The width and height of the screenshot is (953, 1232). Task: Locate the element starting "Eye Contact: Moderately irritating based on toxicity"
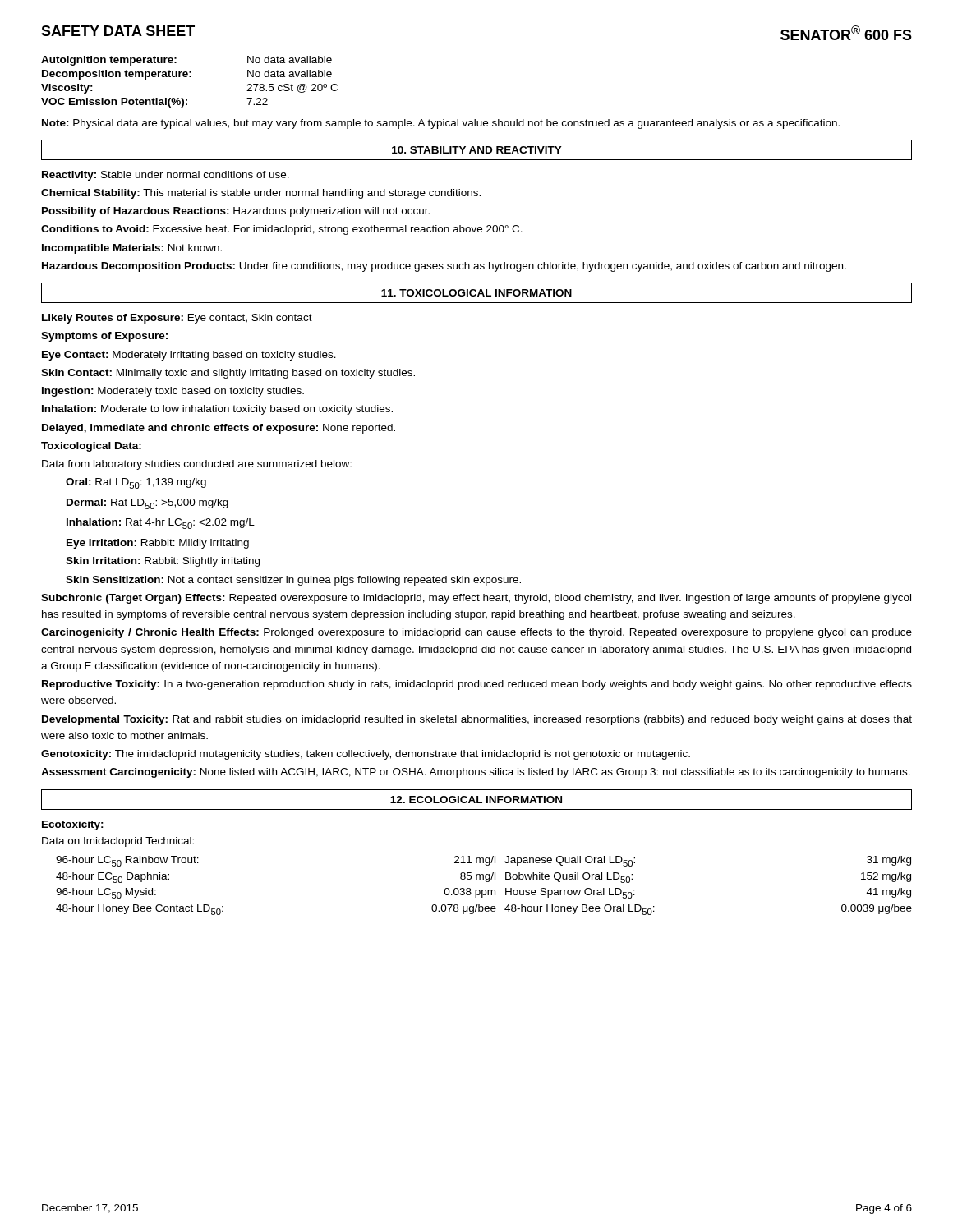pyautogui.click(x=189, y=354)
